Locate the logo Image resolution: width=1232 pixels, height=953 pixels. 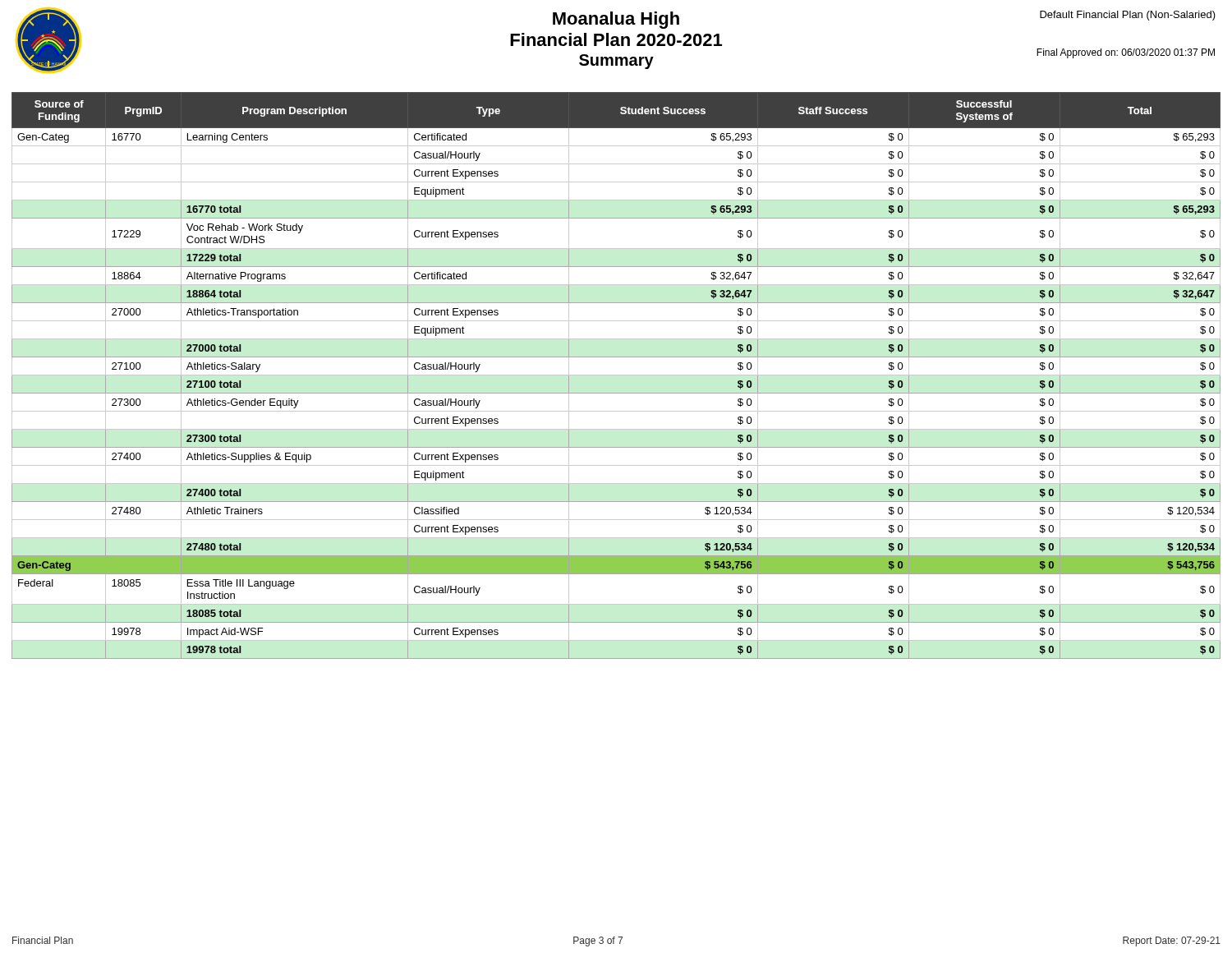point(48,40)
